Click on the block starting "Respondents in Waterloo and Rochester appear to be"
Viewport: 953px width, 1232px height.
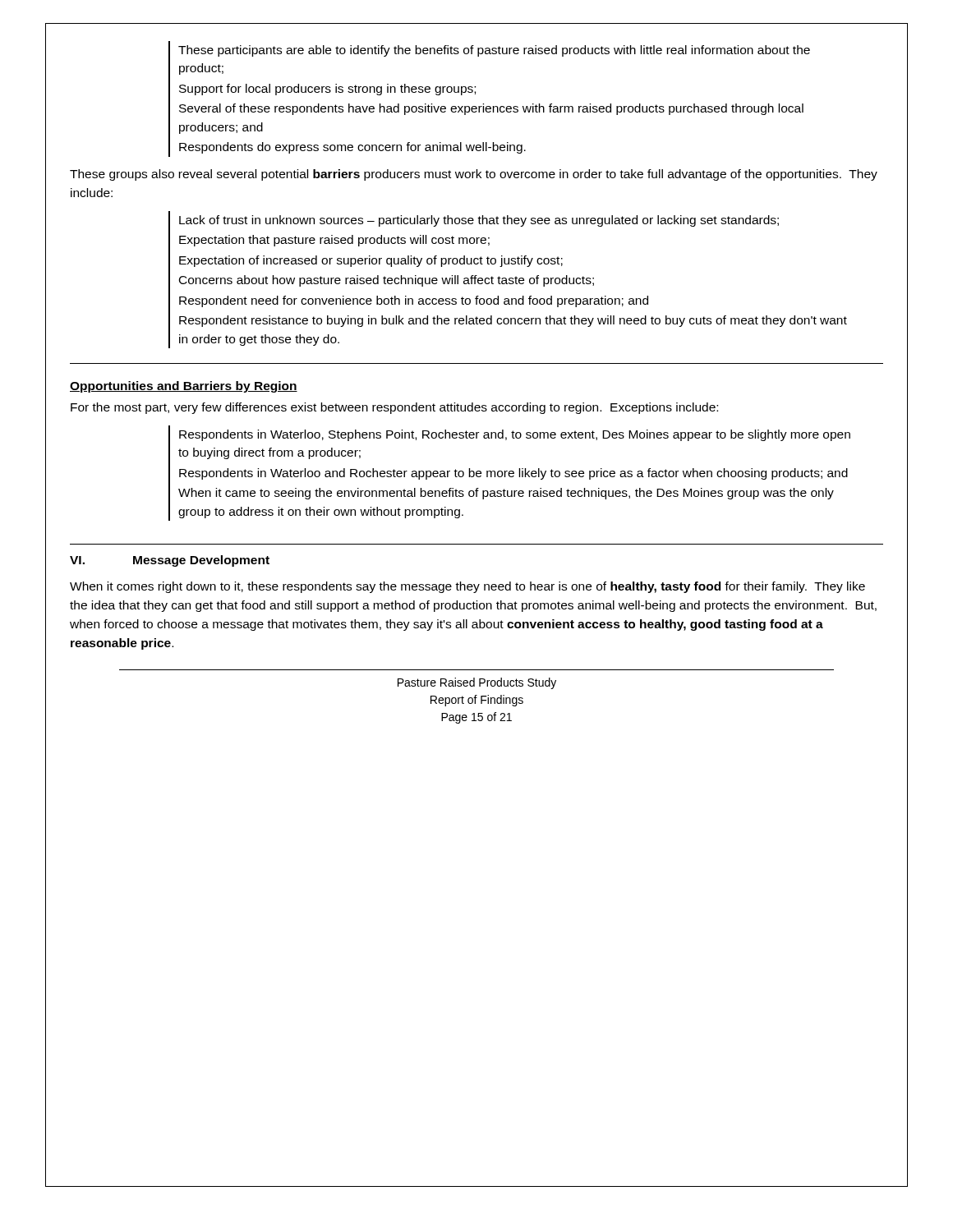(513, 473)
